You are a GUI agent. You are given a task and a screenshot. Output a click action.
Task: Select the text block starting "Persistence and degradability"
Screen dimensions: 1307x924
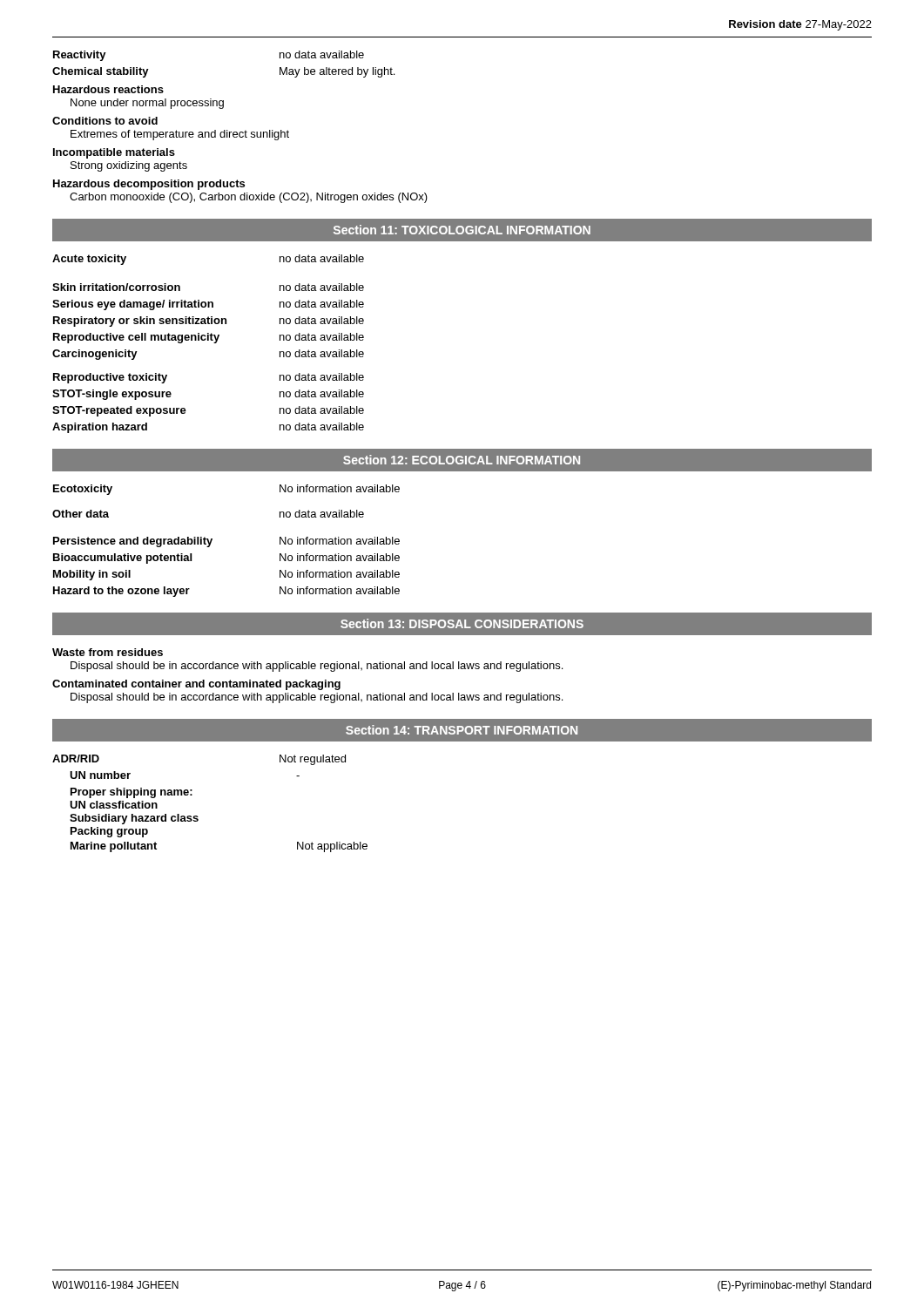click(x=135, y=542)
